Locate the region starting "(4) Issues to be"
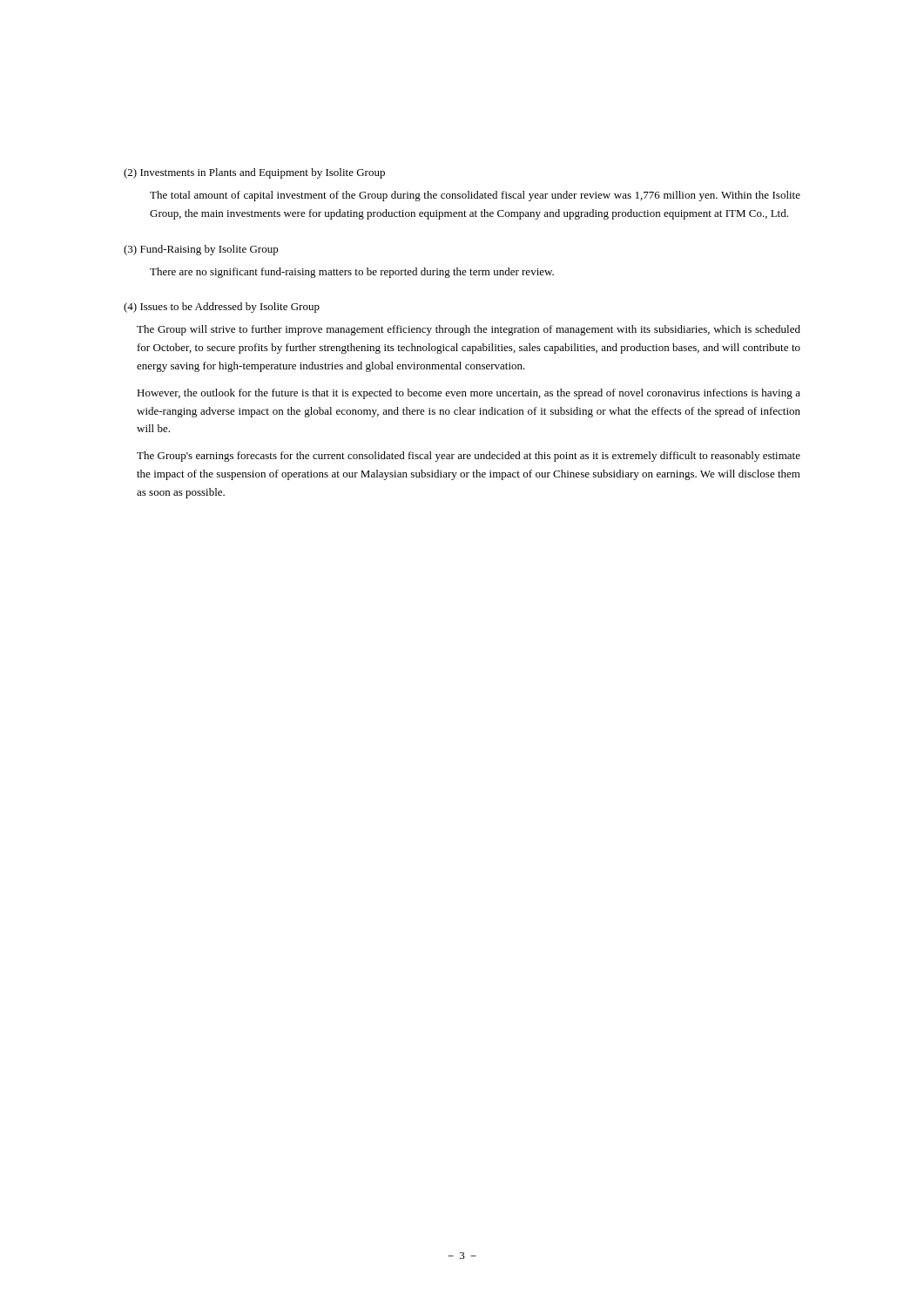 [x=222, y=307]
